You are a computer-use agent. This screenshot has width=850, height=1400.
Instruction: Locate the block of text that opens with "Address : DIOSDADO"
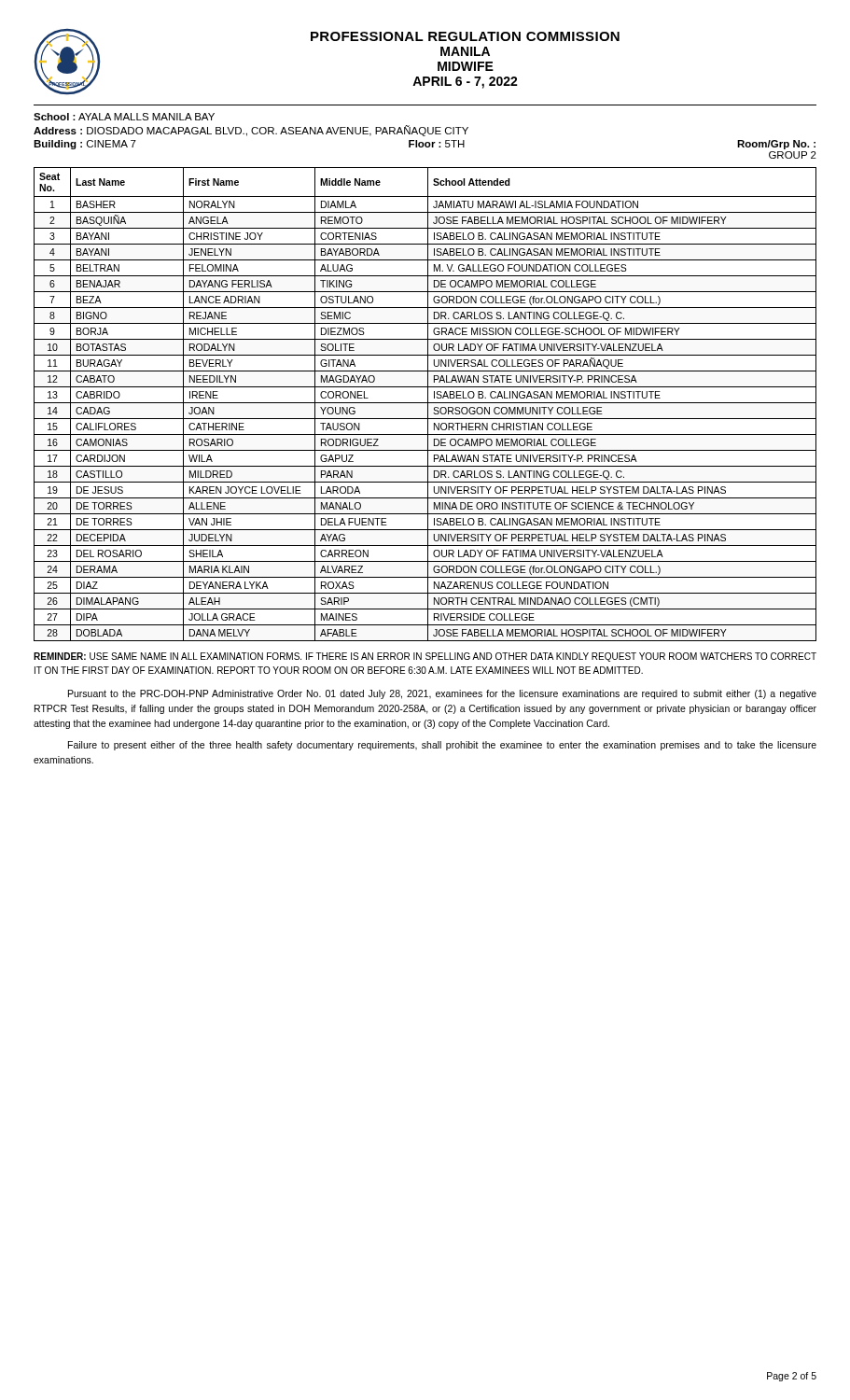251,131
